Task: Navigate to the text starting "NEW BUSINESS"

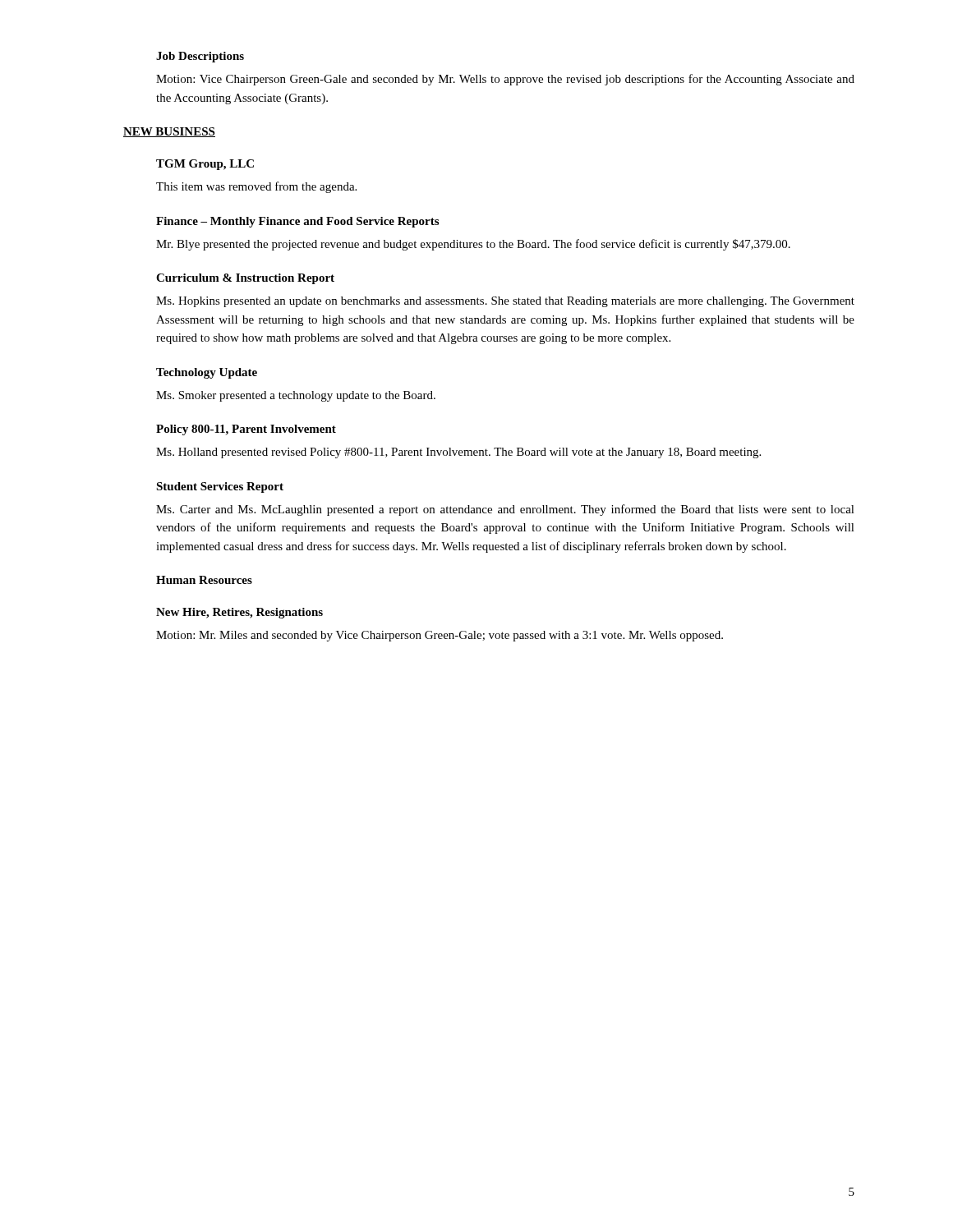Action: tap(169, 131)
